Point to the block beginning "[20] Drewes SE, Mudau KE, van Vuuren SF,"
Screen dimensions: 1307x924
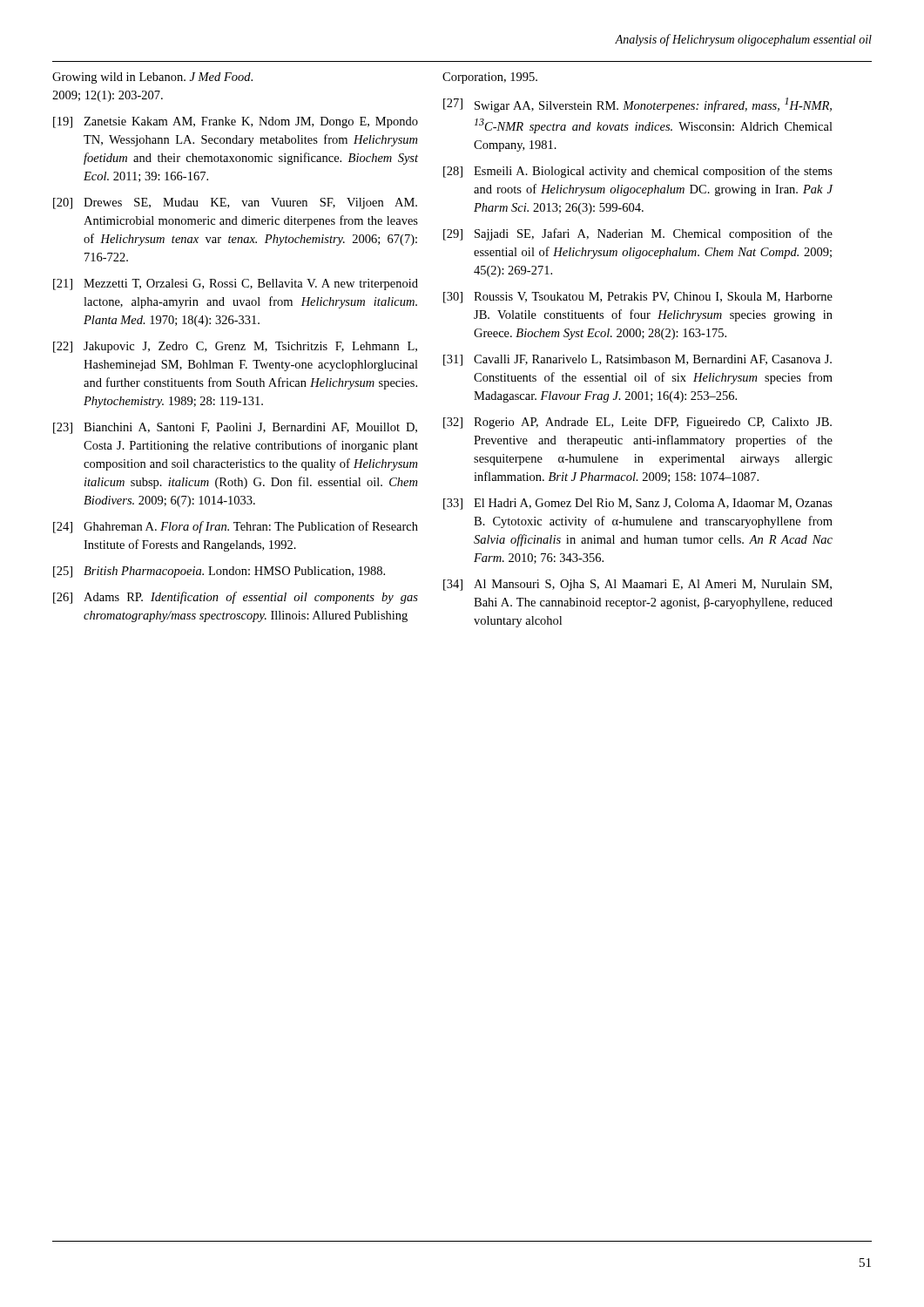(235, 230)
